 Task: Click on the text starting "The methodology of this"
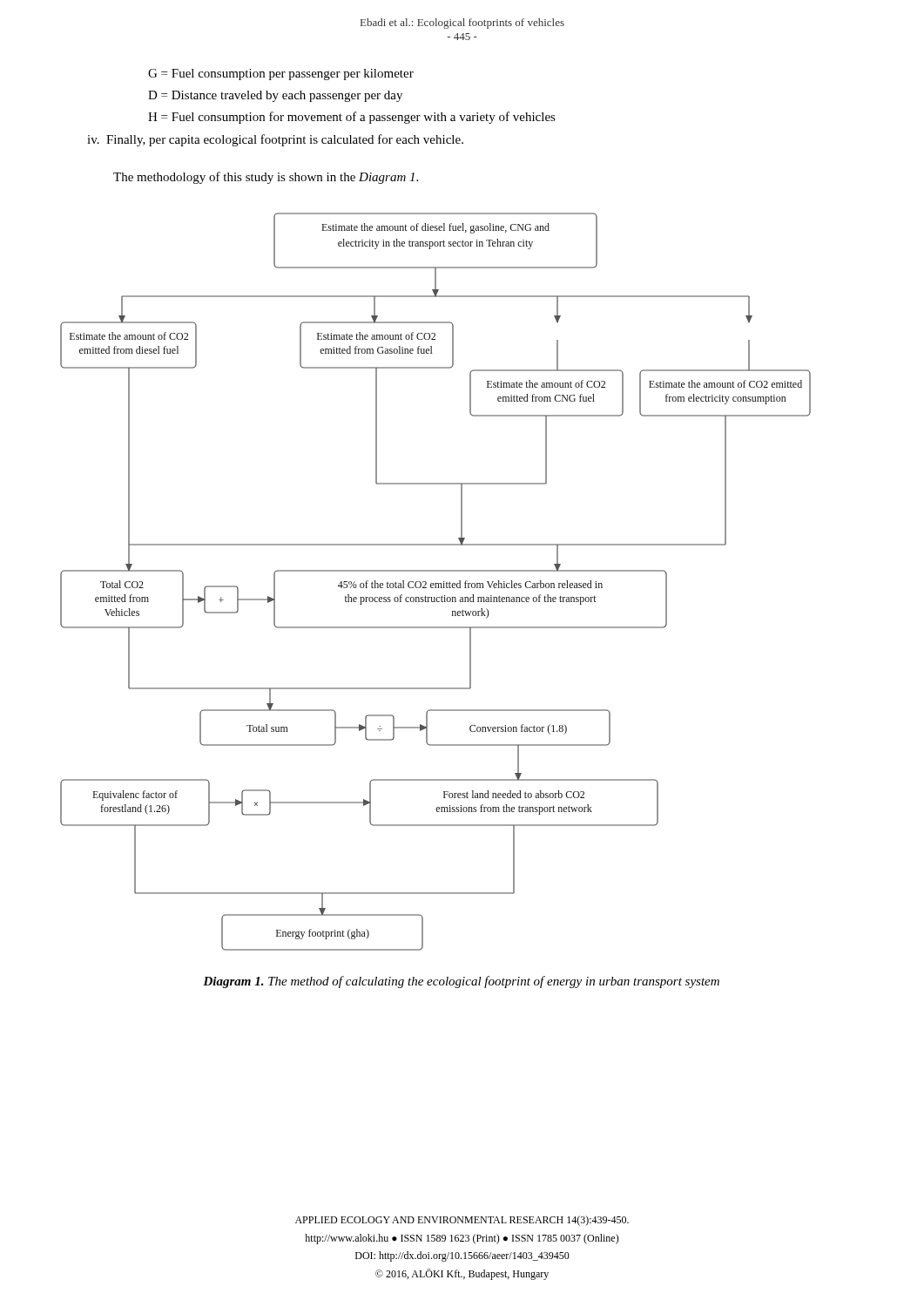click(266, 177)
